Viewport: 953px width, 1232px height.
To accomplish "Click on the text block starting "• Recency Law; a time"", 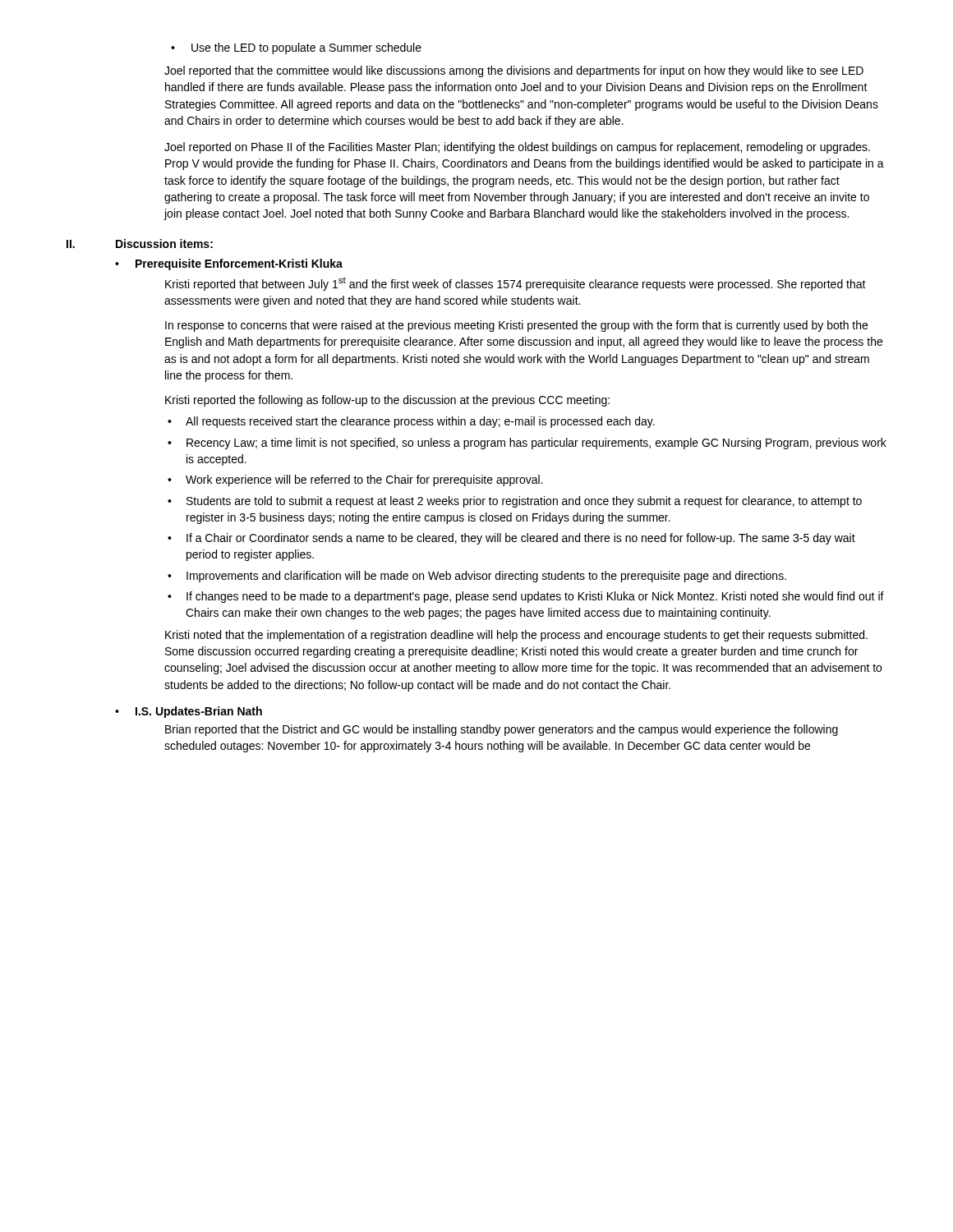I will pos(526,451).
